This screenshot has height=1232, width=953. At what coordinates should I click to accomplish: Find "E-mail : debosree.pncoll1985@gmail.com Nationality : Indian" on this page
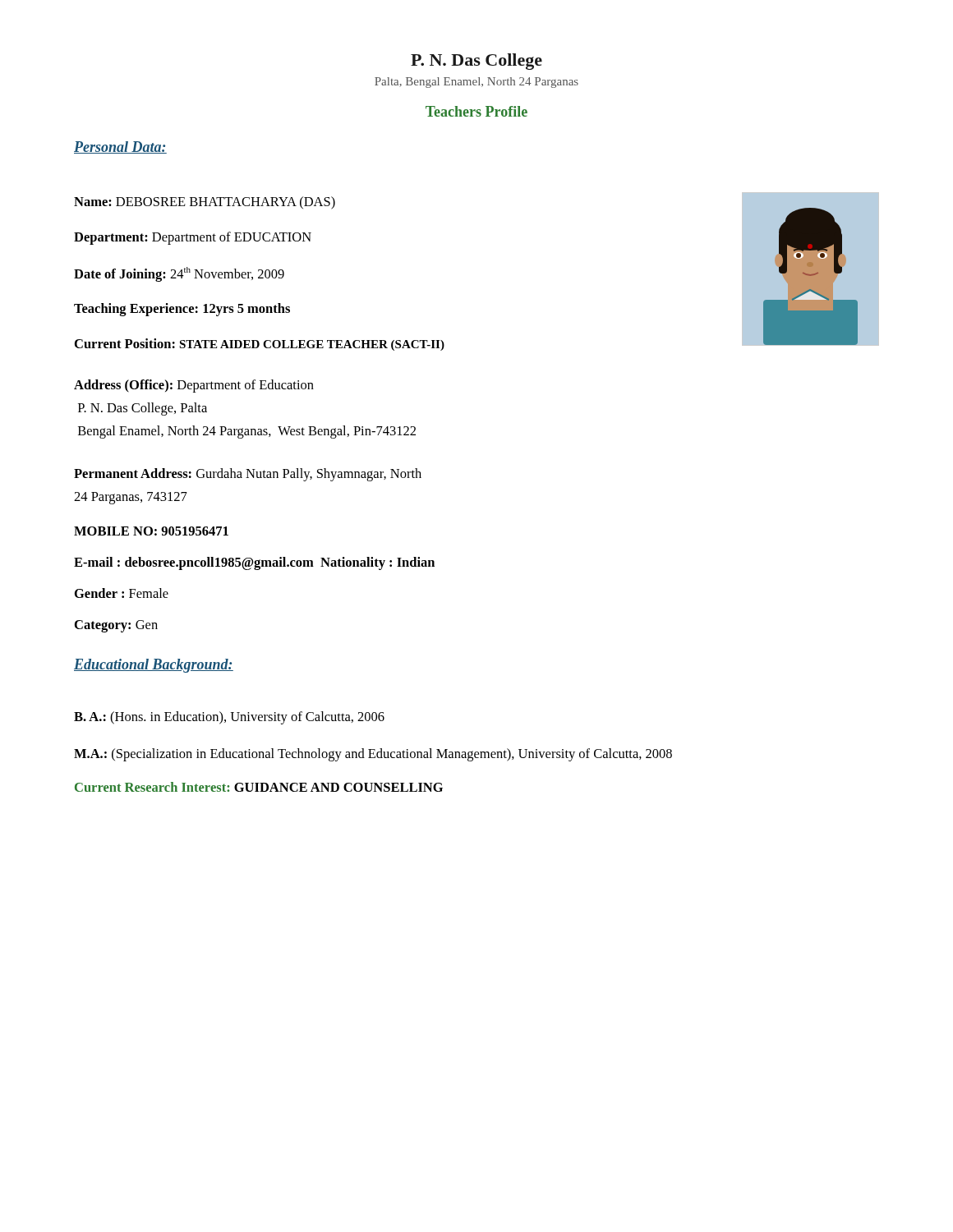pos(254,563)
